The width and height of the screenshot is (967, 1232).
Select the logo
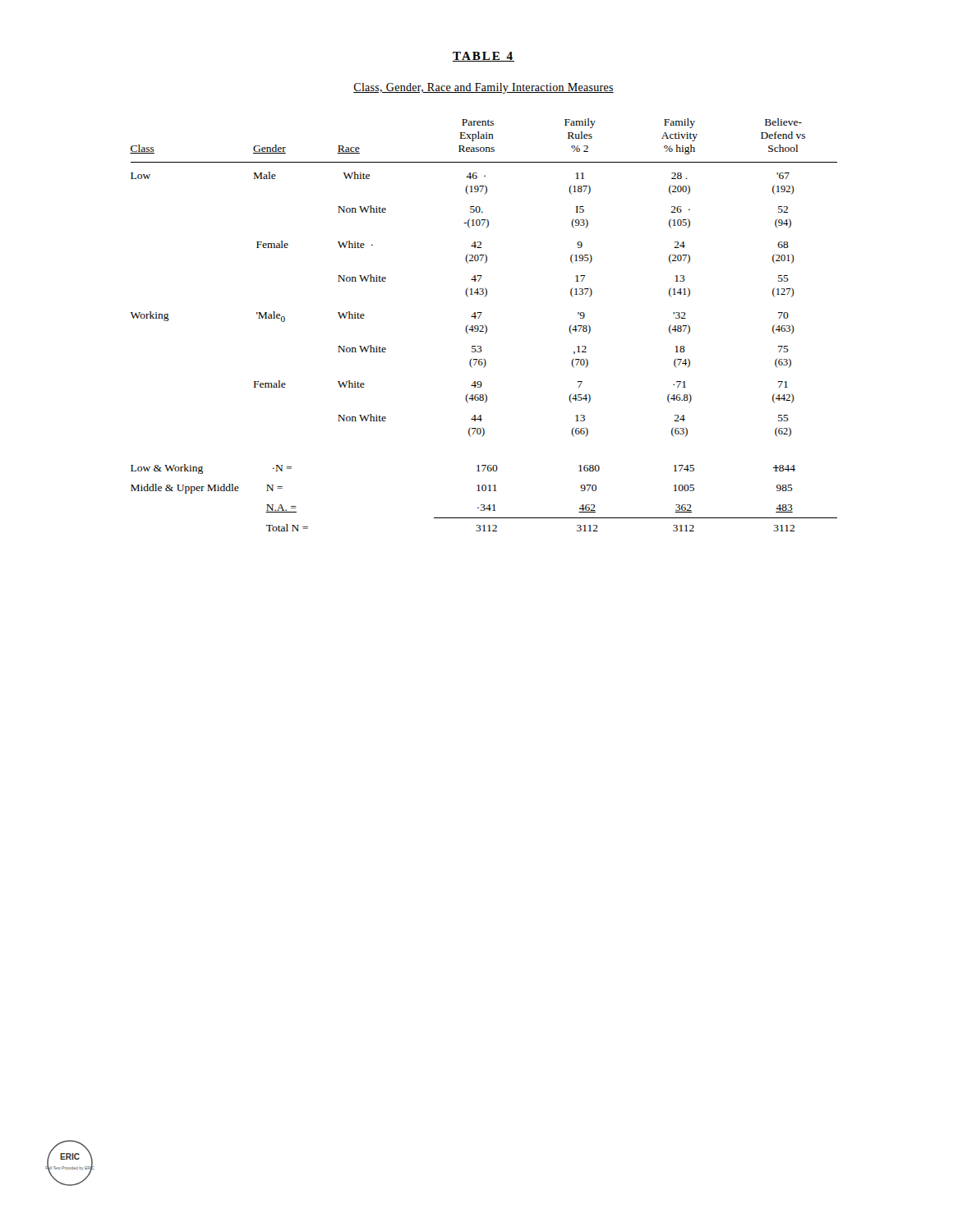pos(70,1165)
